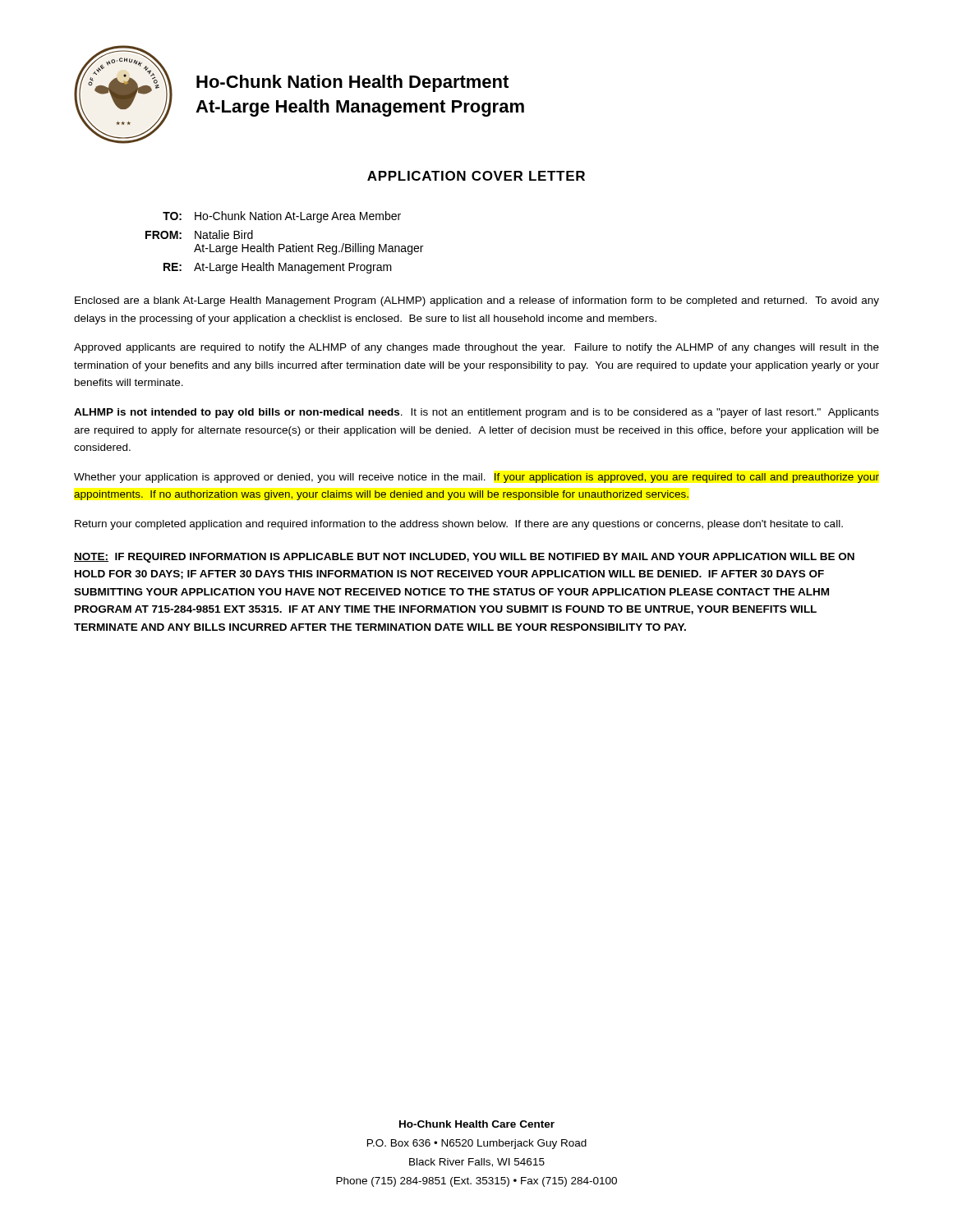The width and height of the screenshot is (953, 1232).
Task: Select the logo
Action: (x=123, y=94)
